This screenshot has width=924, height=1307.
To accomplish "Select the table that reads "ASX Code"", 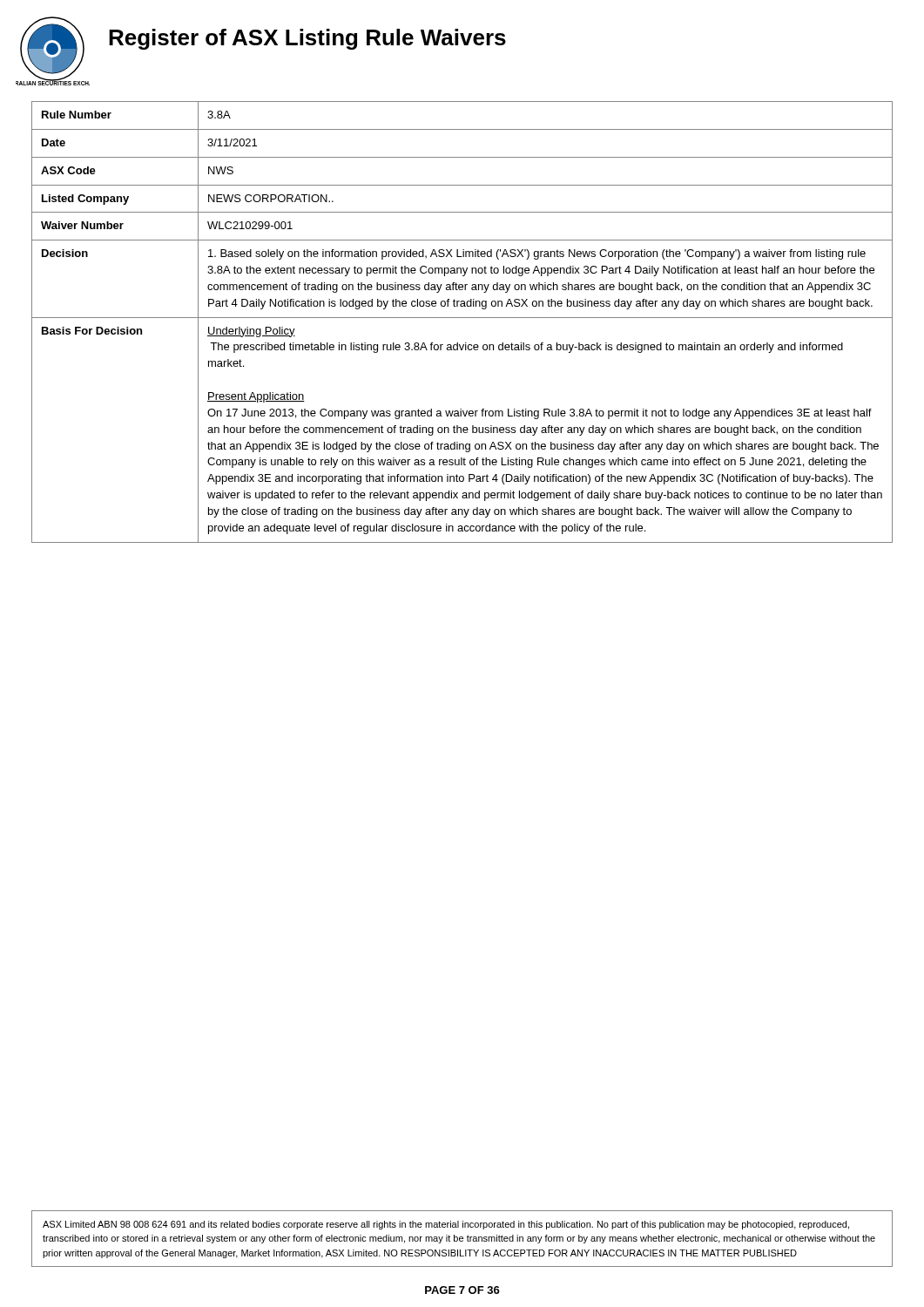I will (462, 322).
